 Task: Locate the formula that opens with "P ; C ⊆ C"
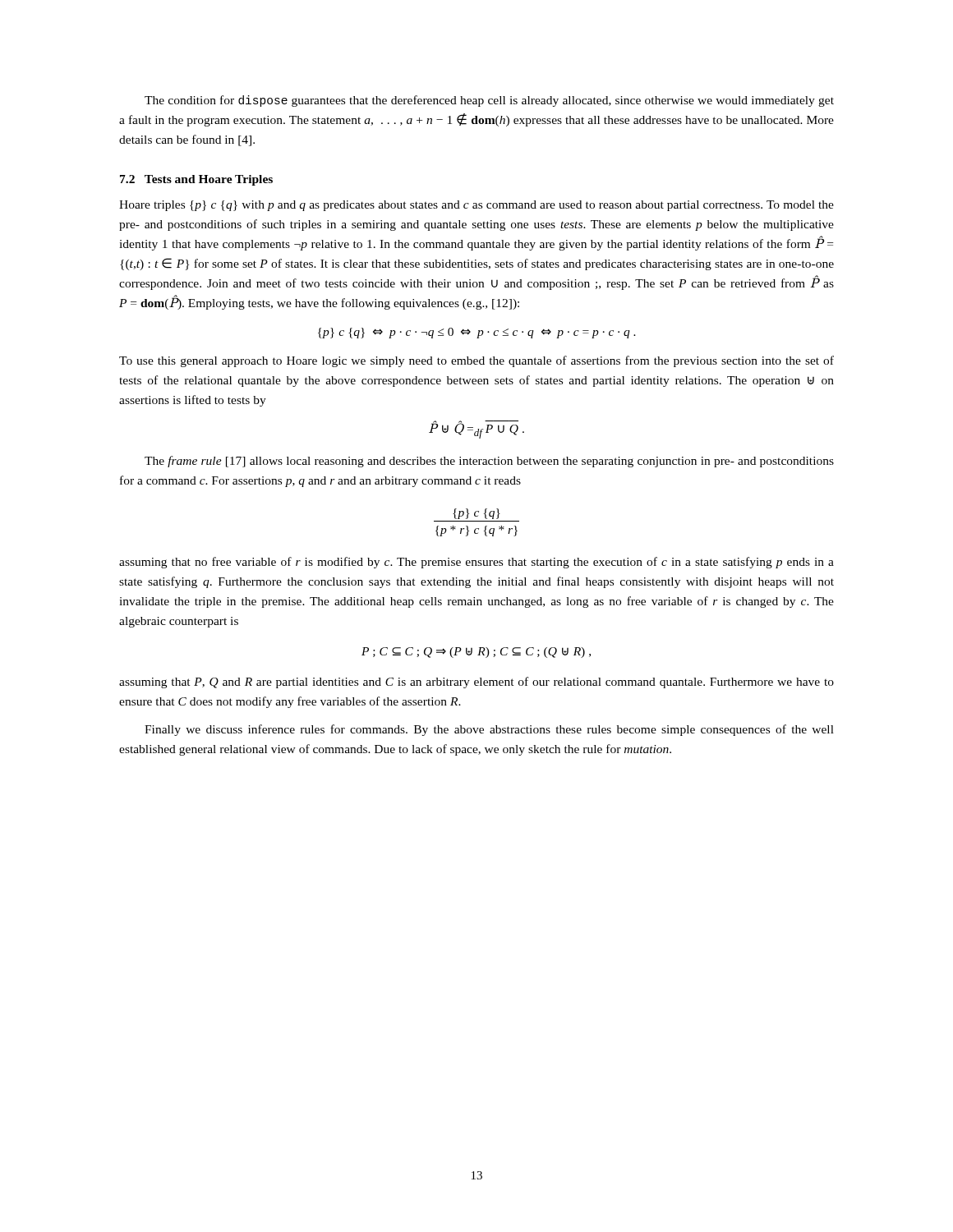coord(476,651)
